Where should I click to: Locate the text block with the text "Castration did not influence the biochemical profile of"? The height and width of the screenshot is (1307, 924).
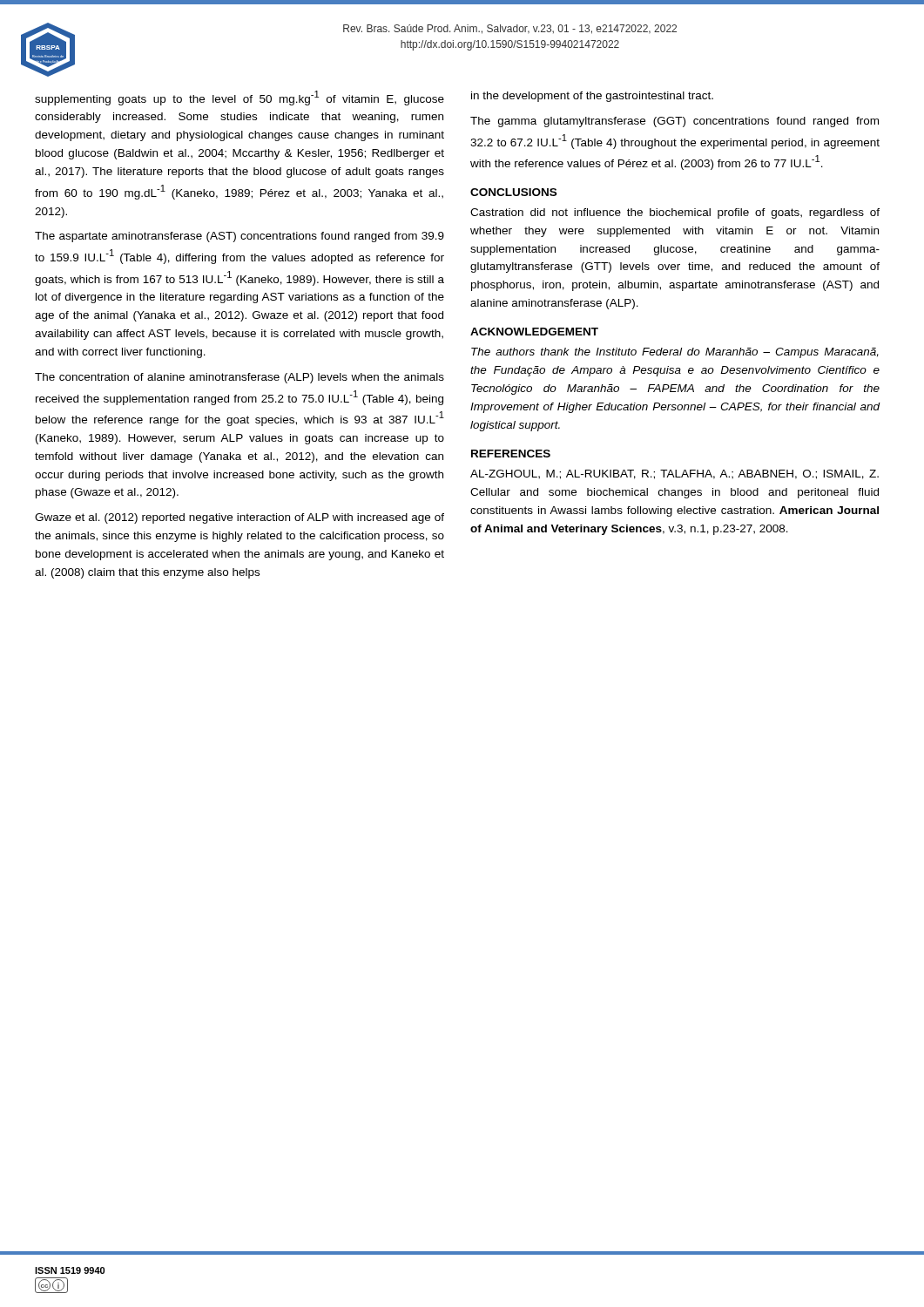(675, 258)
